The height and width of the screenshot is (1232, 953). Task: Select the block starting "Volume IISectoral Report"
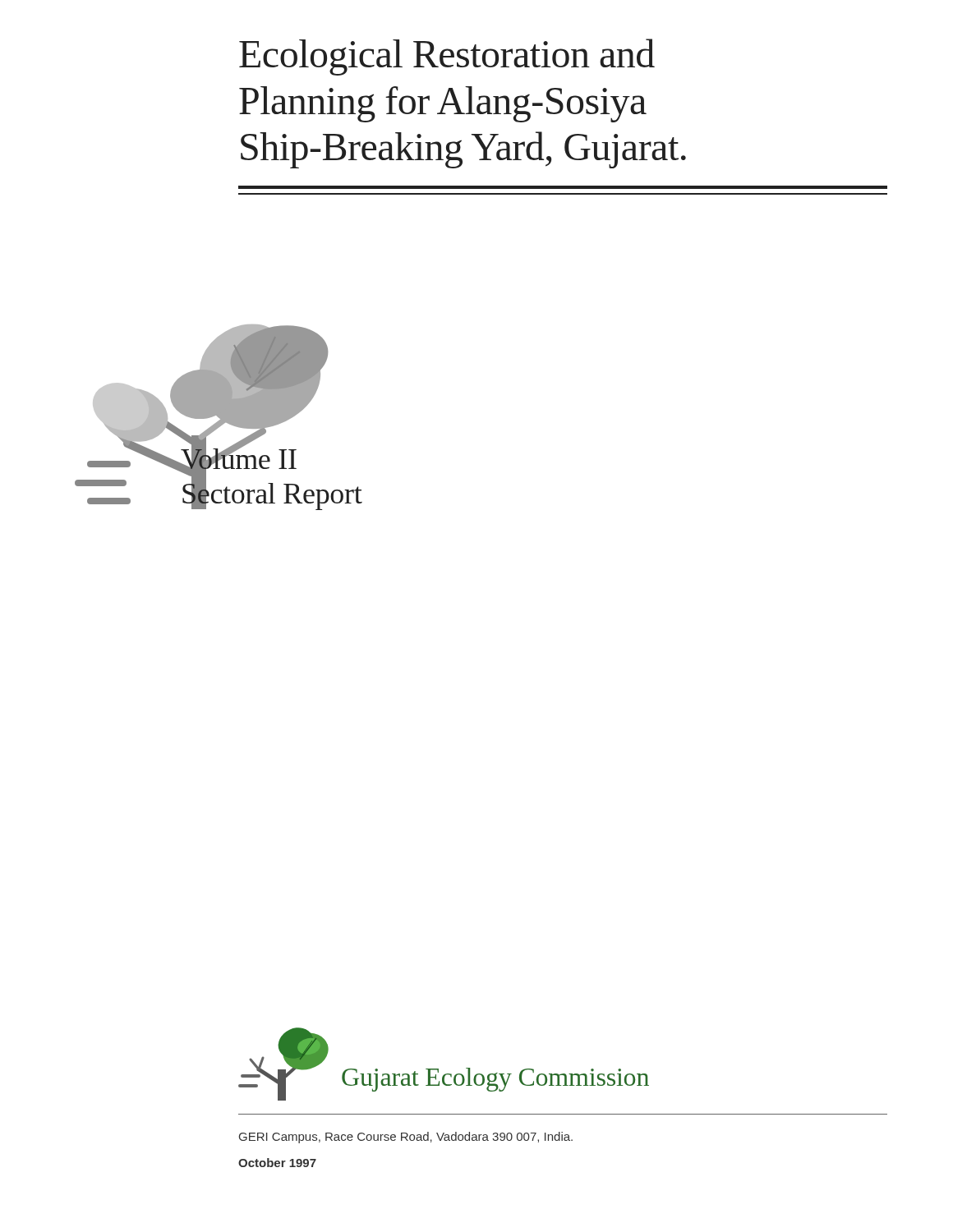point(273,480)
